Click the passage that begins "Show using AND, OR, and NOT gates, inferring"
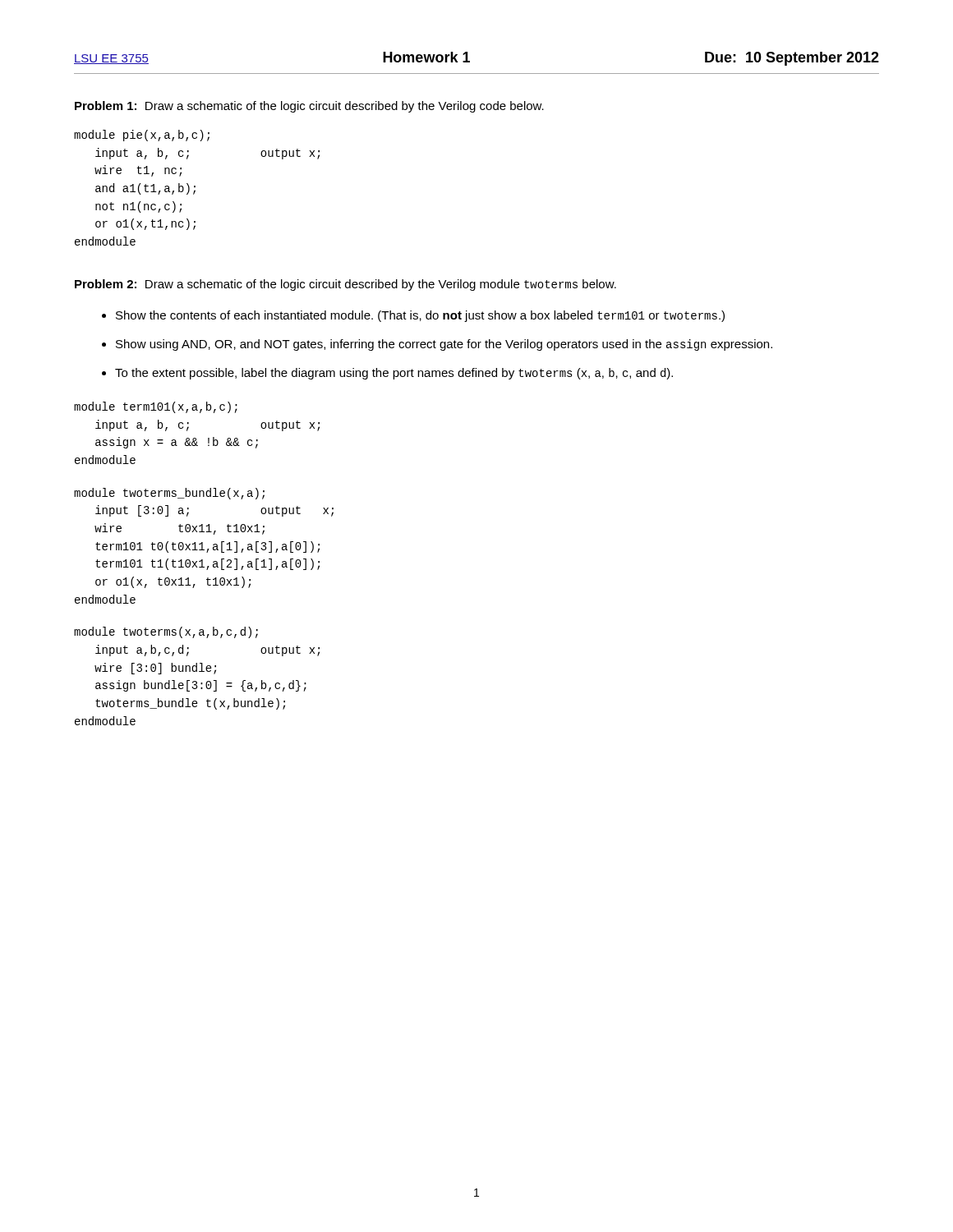This screenshot has width=953, height=1232. [x=444, y=344]
